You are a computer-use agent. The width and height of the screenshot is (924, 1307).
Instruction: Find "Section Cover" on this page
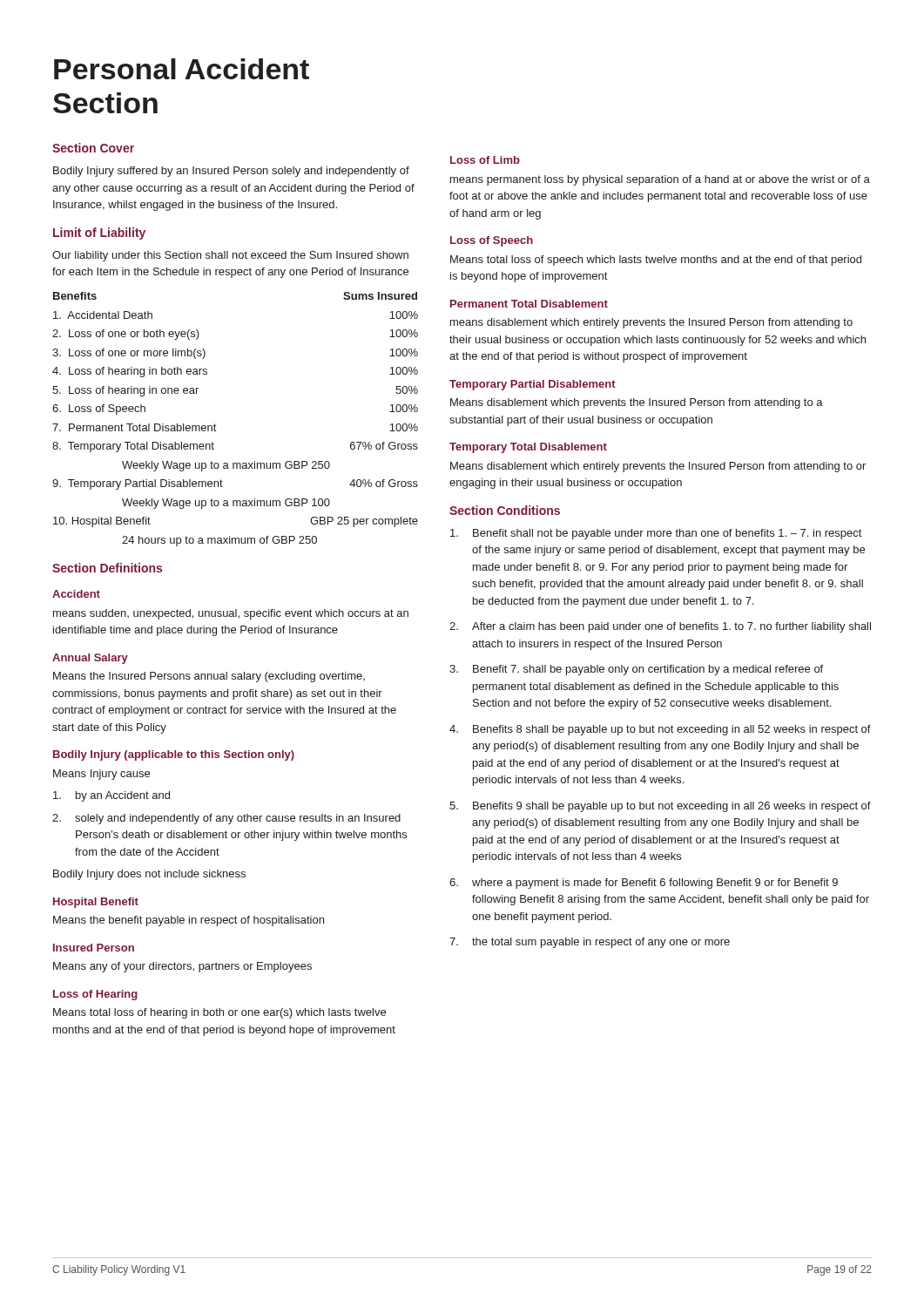tap(93, 148)
